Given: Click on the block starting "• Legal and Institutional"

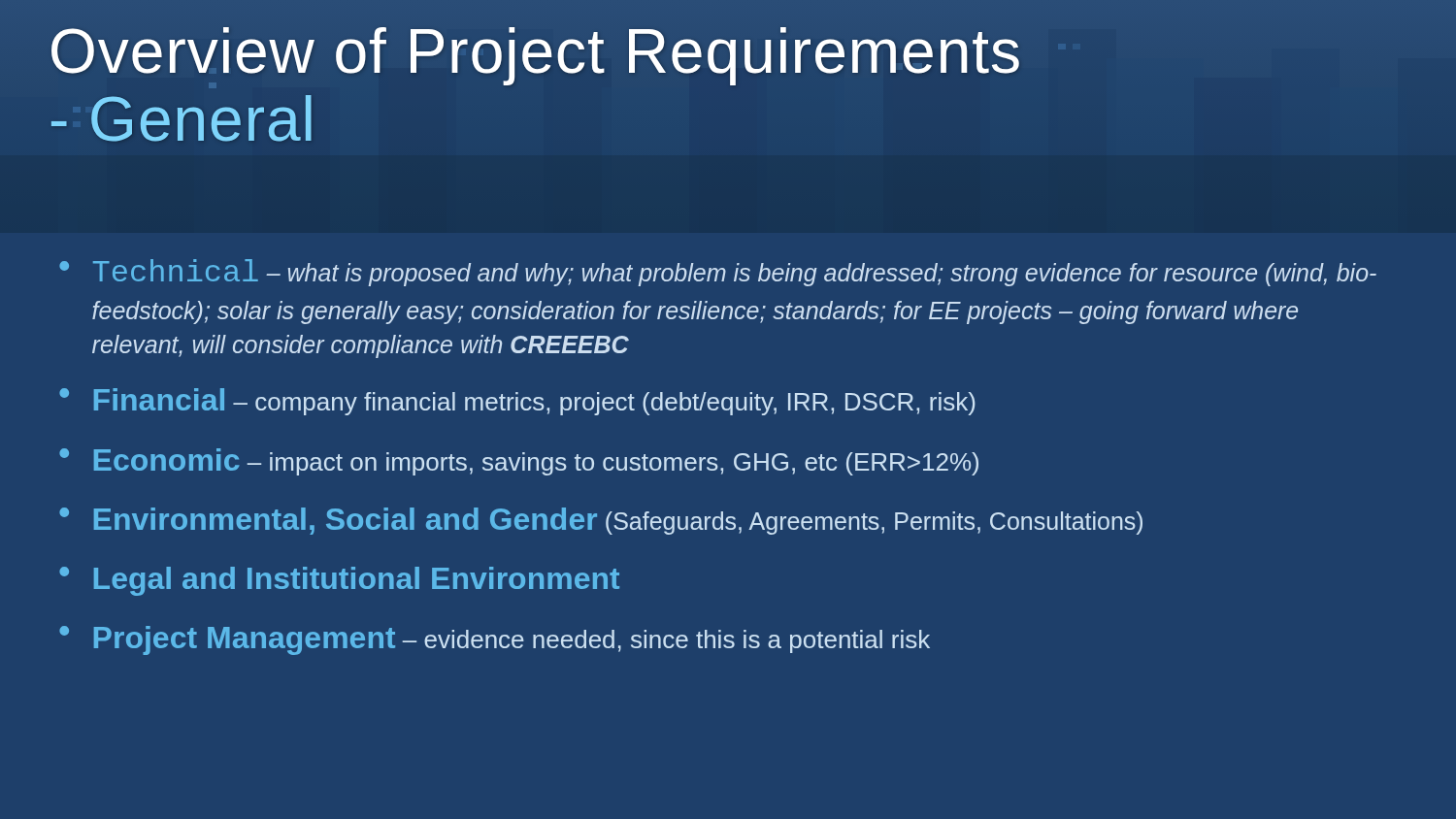Looking at the screenshot, I should click(339, 579).
